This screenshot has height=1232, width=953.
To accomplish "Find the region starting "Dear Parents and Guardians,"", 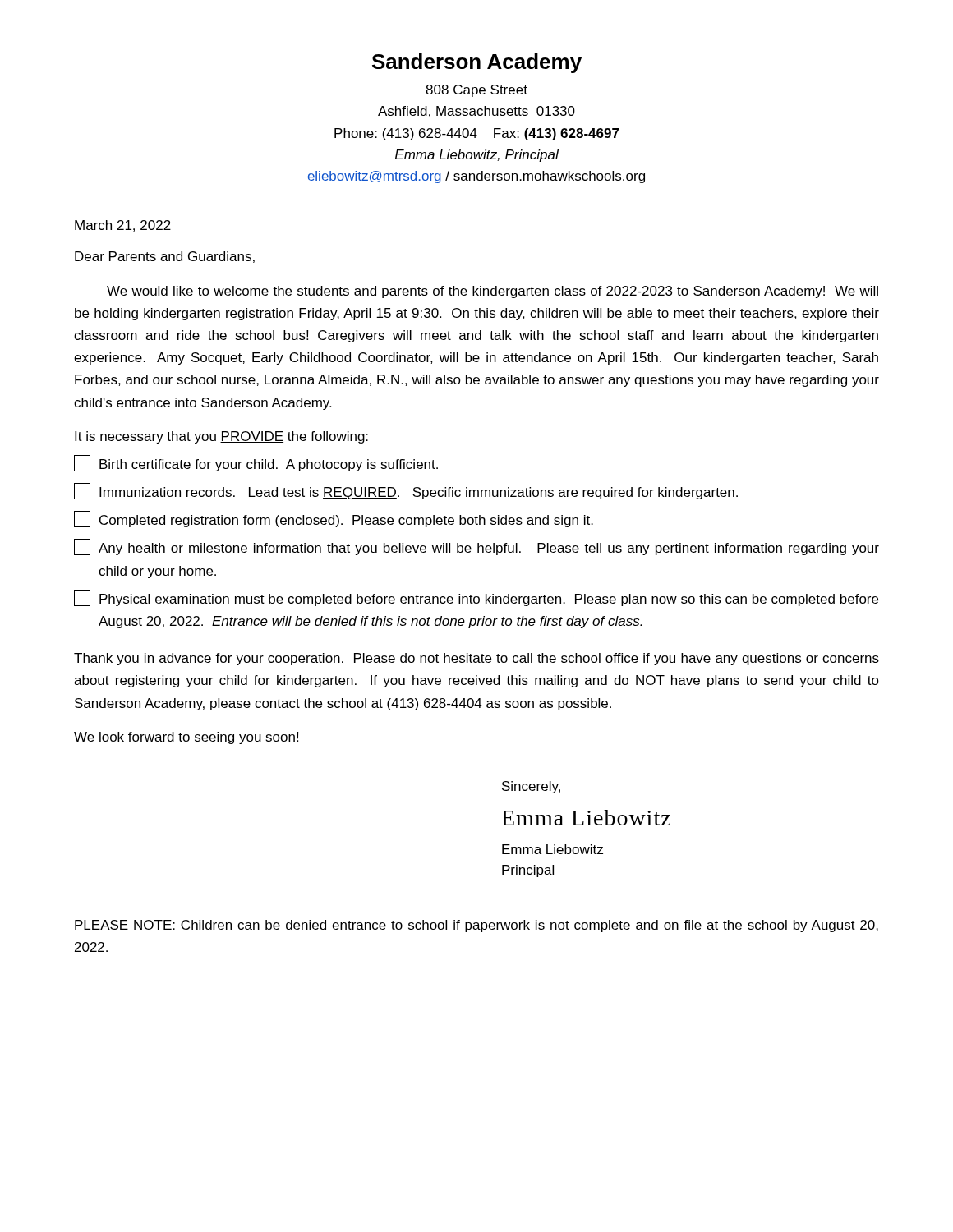I will (165, 256).
